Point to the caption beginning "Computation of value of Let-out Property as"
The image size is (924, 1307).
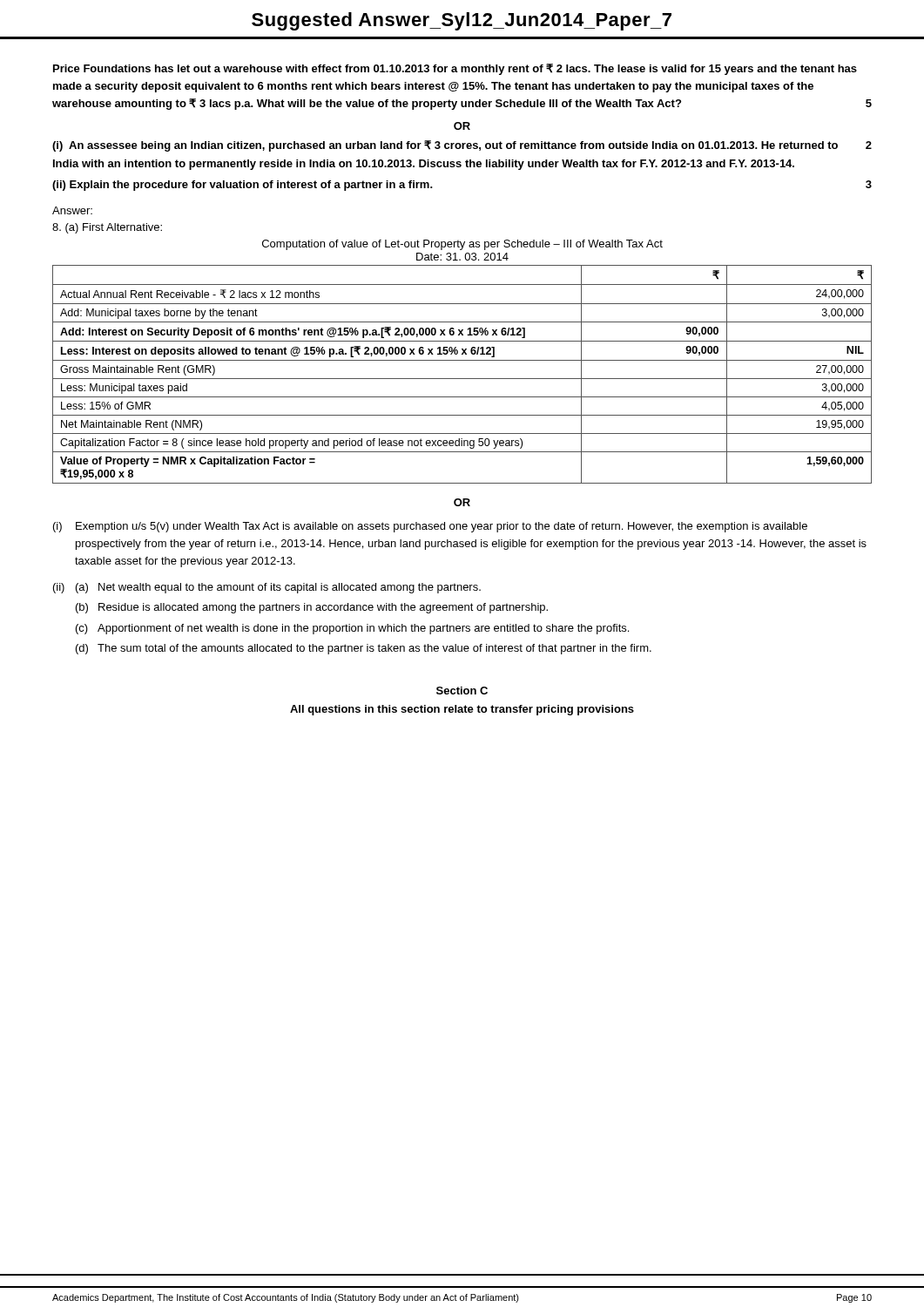[x=462, y=250]
